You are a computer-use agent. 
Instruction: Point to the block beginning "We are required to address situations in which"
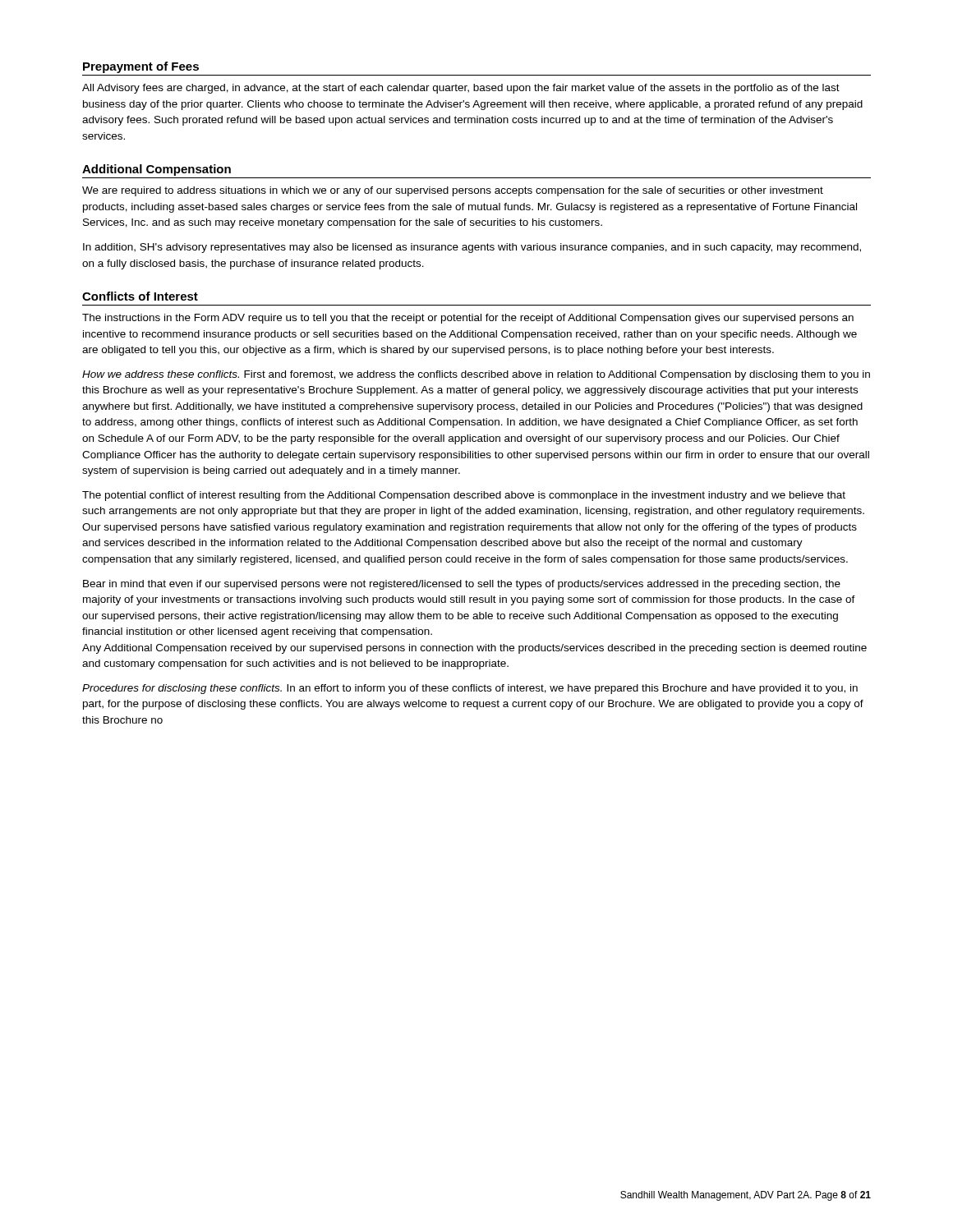click(470, 206)
